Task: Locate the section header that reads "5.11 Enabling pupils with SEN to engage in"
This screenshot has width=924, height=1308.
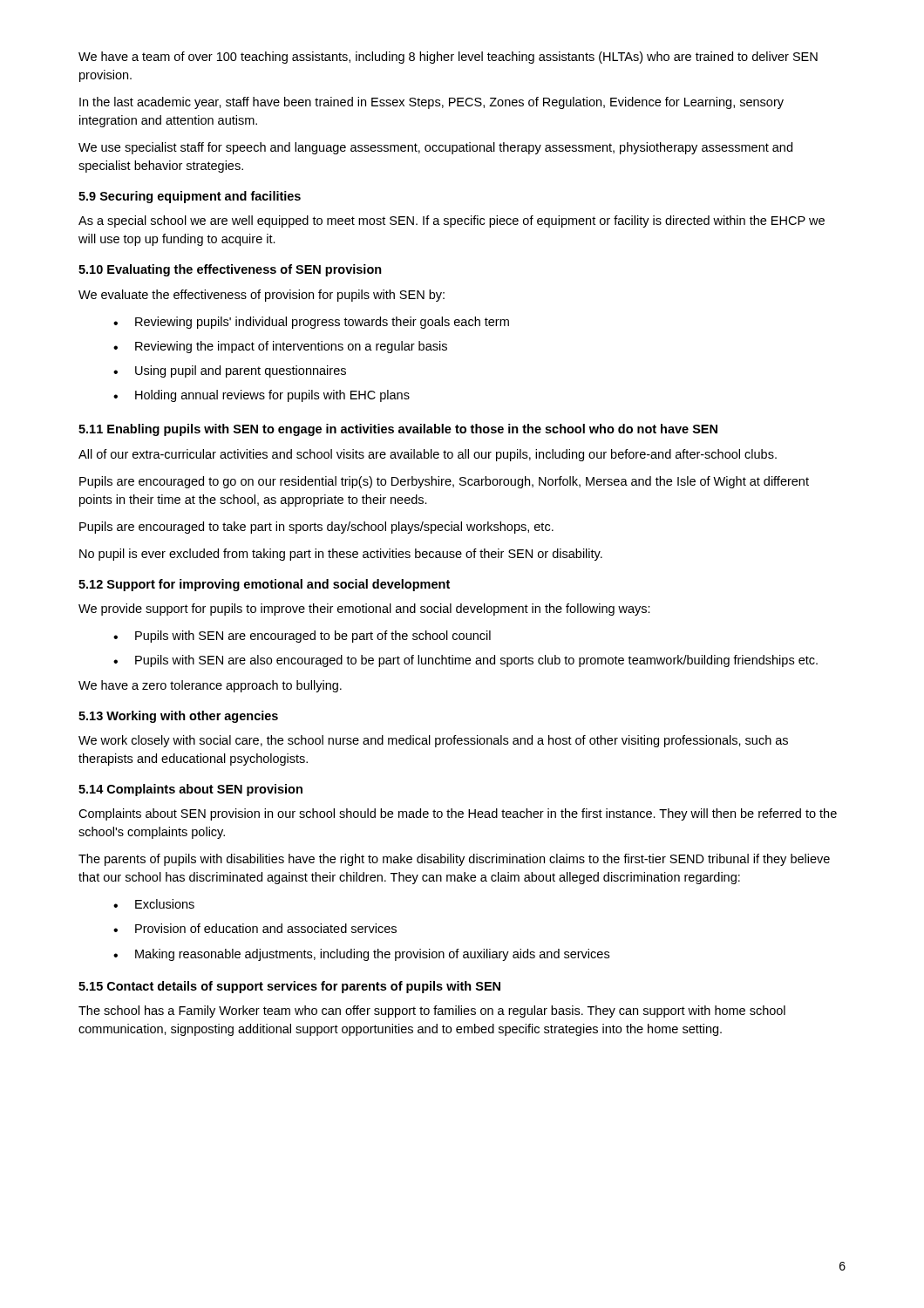Action: click(398, 429)
